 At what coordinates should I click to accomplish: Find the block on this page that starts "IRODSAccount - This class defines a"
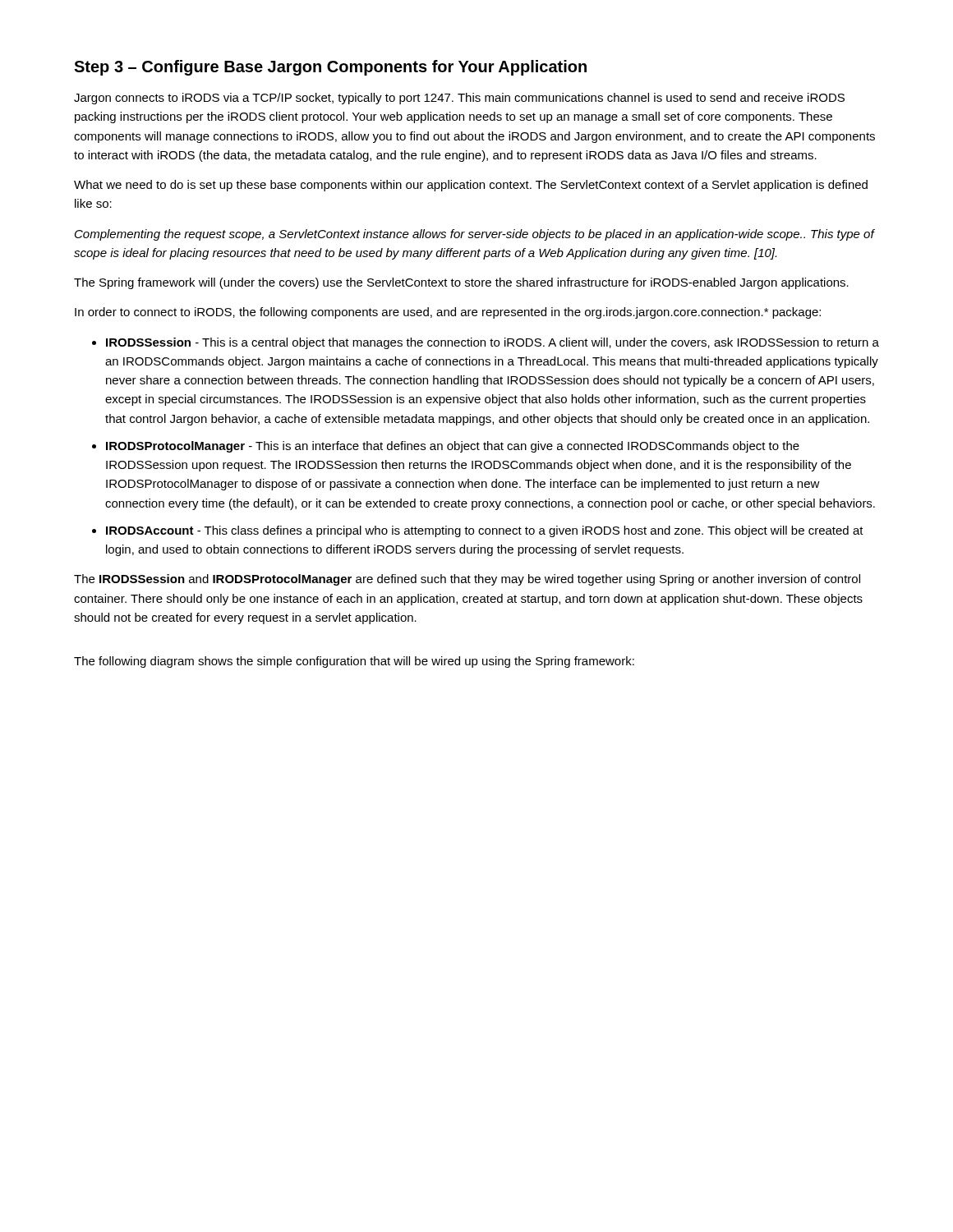[484, 539]
